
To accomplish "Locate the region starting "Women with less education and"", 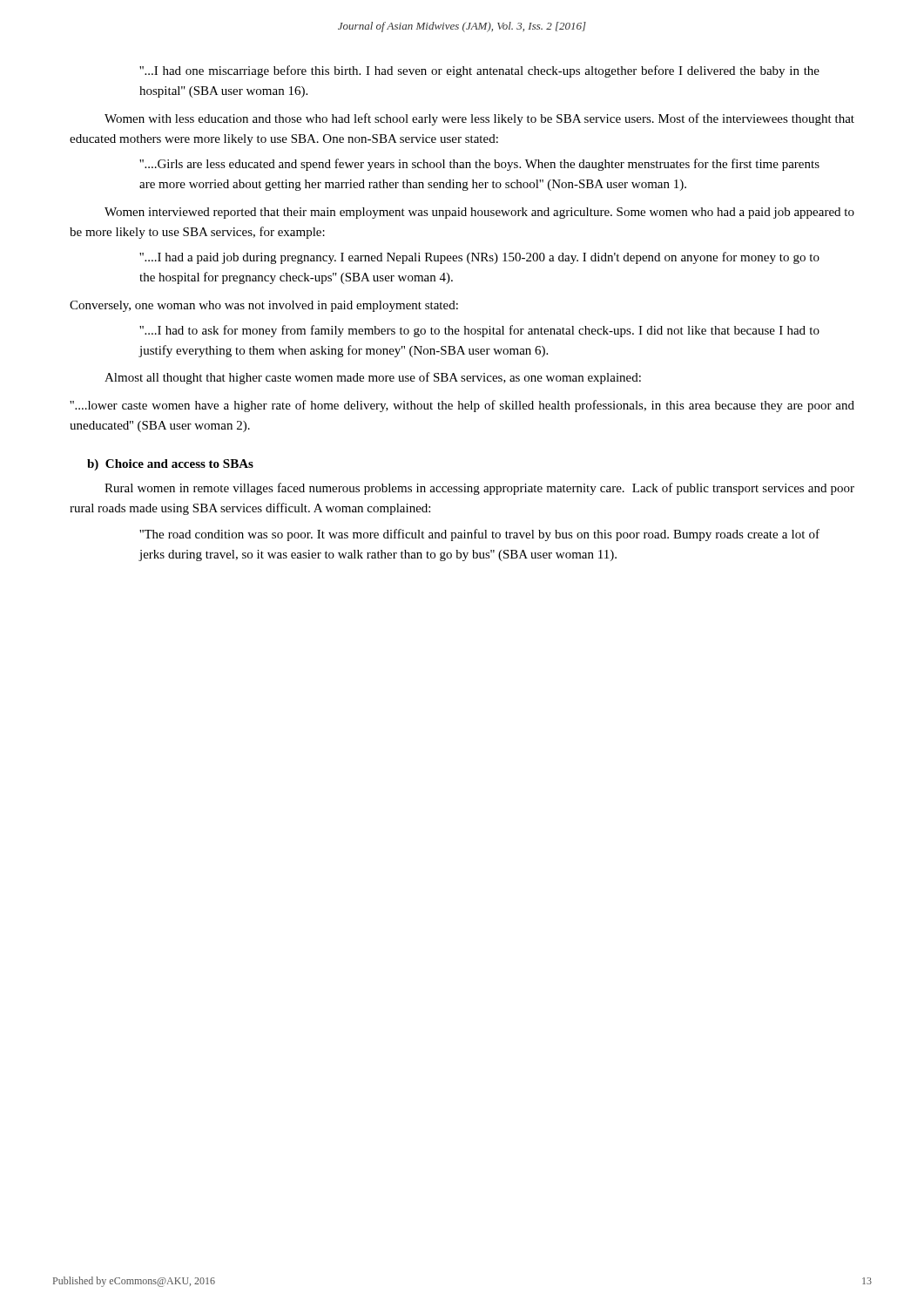I will [462, 129].
